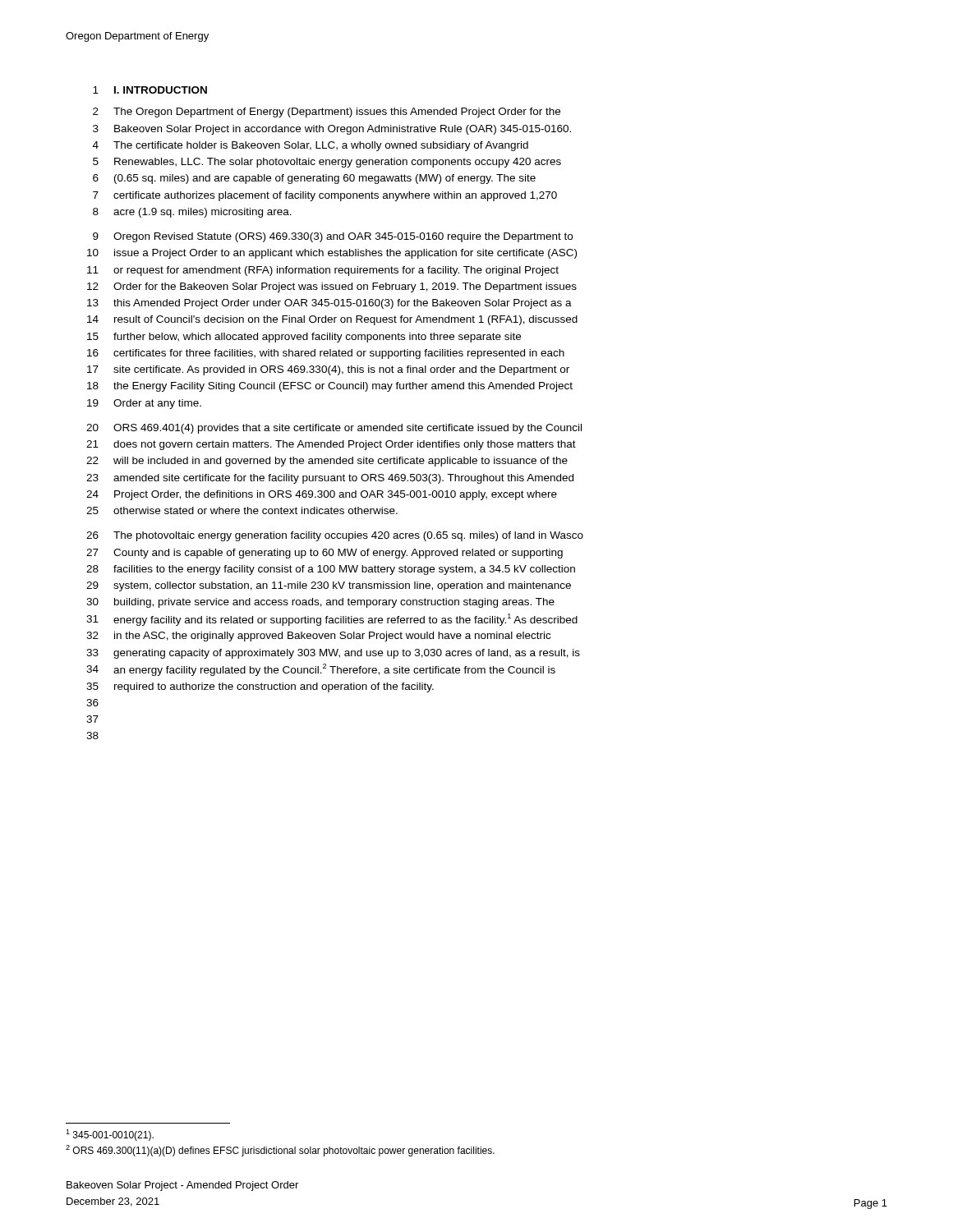Locate the block starting "26 The photovoltaic energy generation facility"

476,636
